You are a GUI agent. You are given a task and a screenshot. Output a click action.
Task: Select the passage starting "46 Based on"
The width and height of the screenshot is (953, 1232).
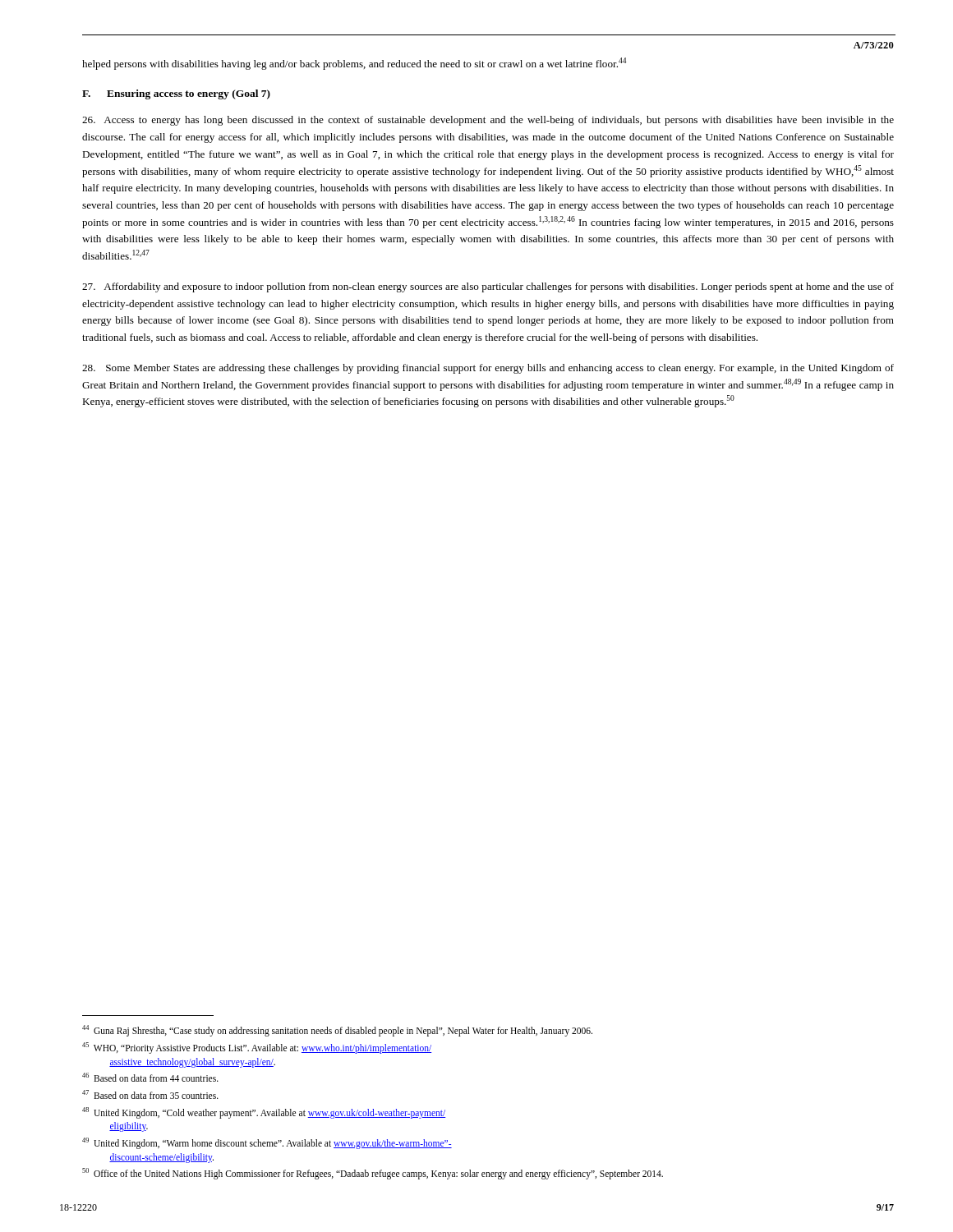[x=150, y=1078]
